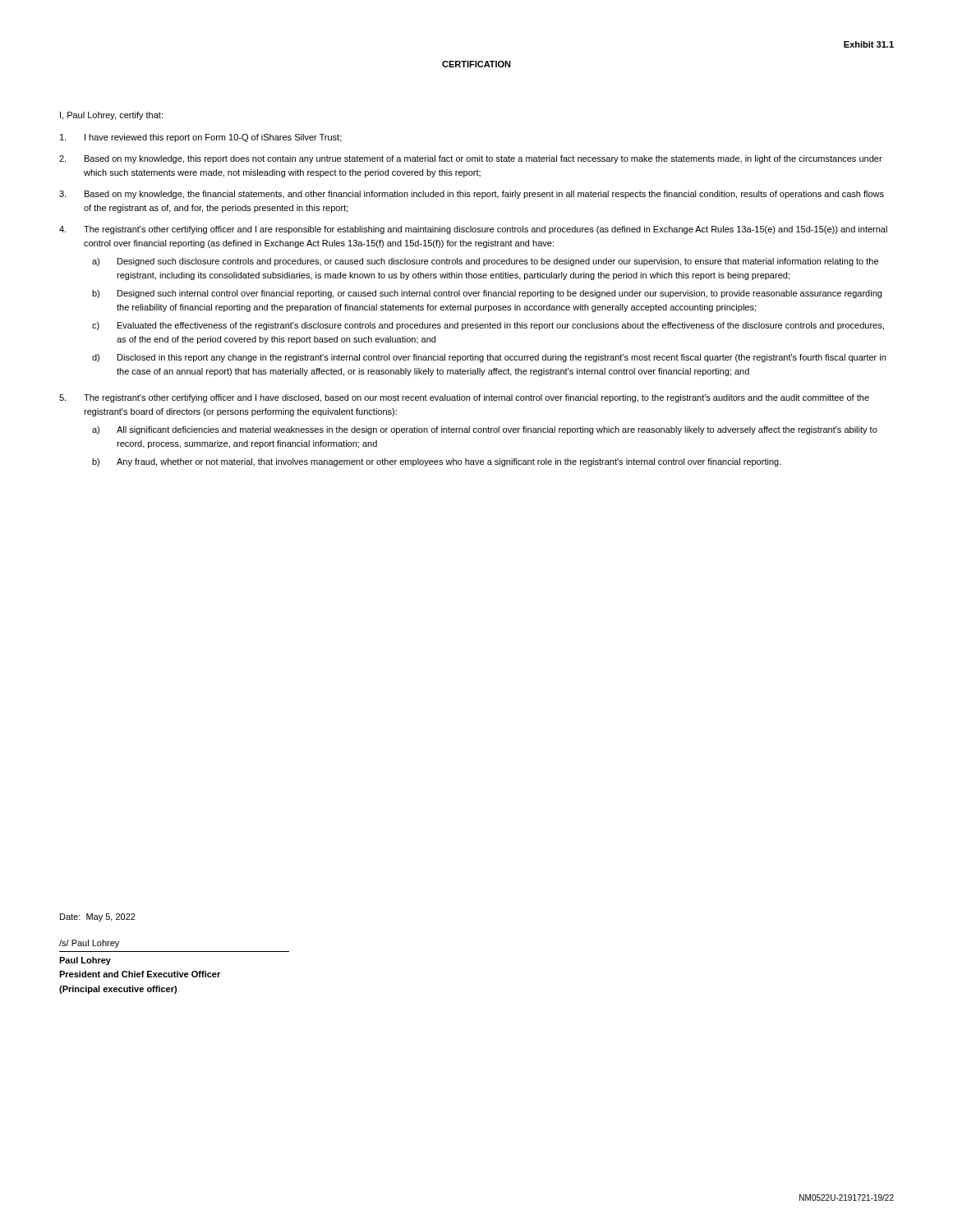Find the block starting "3. Based on my knowledge,"
The height and width of the screenshot is (1232, 953).
476,201
